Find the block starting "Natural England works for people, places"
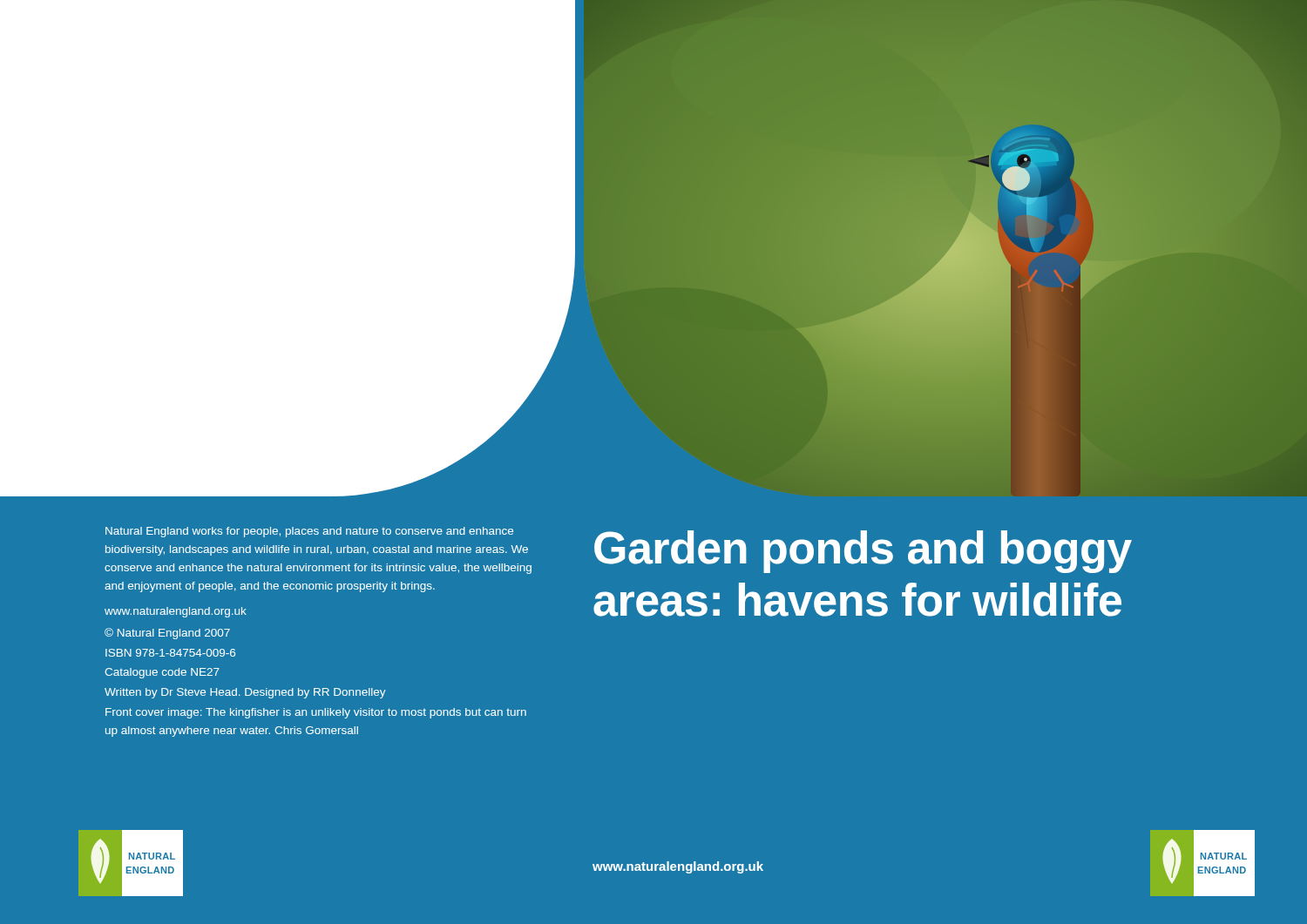 (x=322, y=559)
